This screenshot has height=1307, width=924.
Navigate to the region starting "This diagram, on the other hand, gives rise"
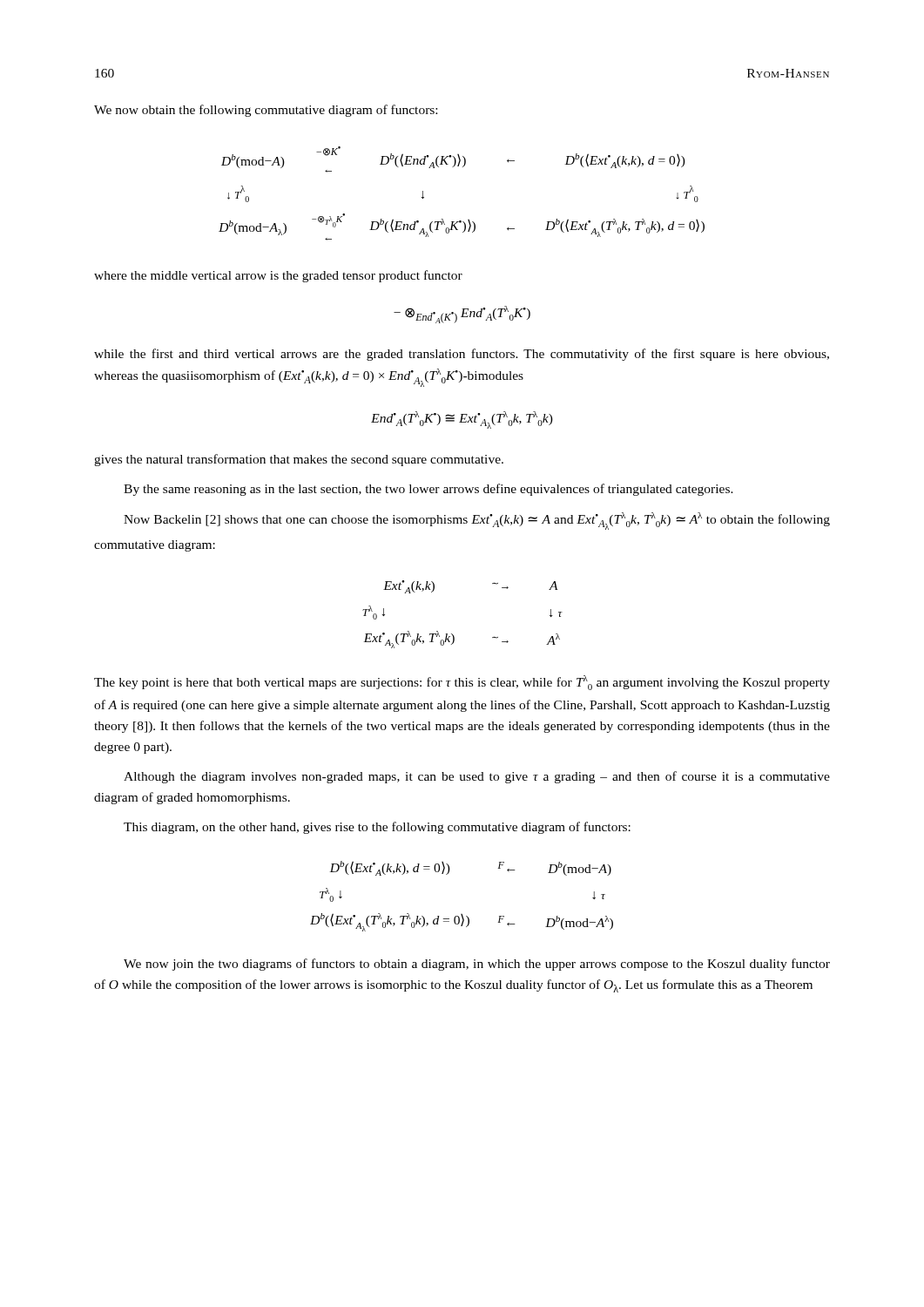pos(462,827)
